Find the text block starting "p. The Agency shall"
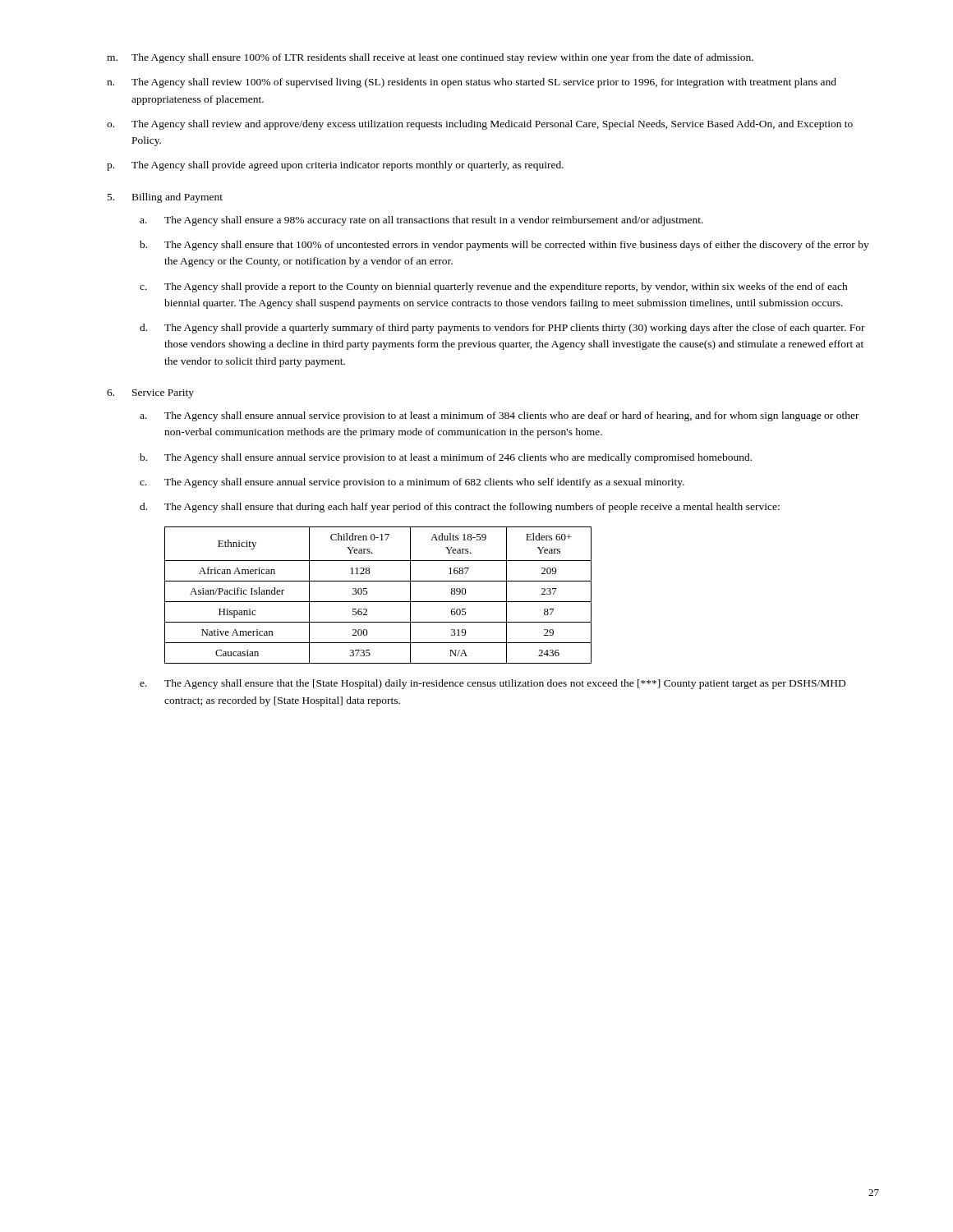This screenshot has width=953, height=1232. coord(493,165)
